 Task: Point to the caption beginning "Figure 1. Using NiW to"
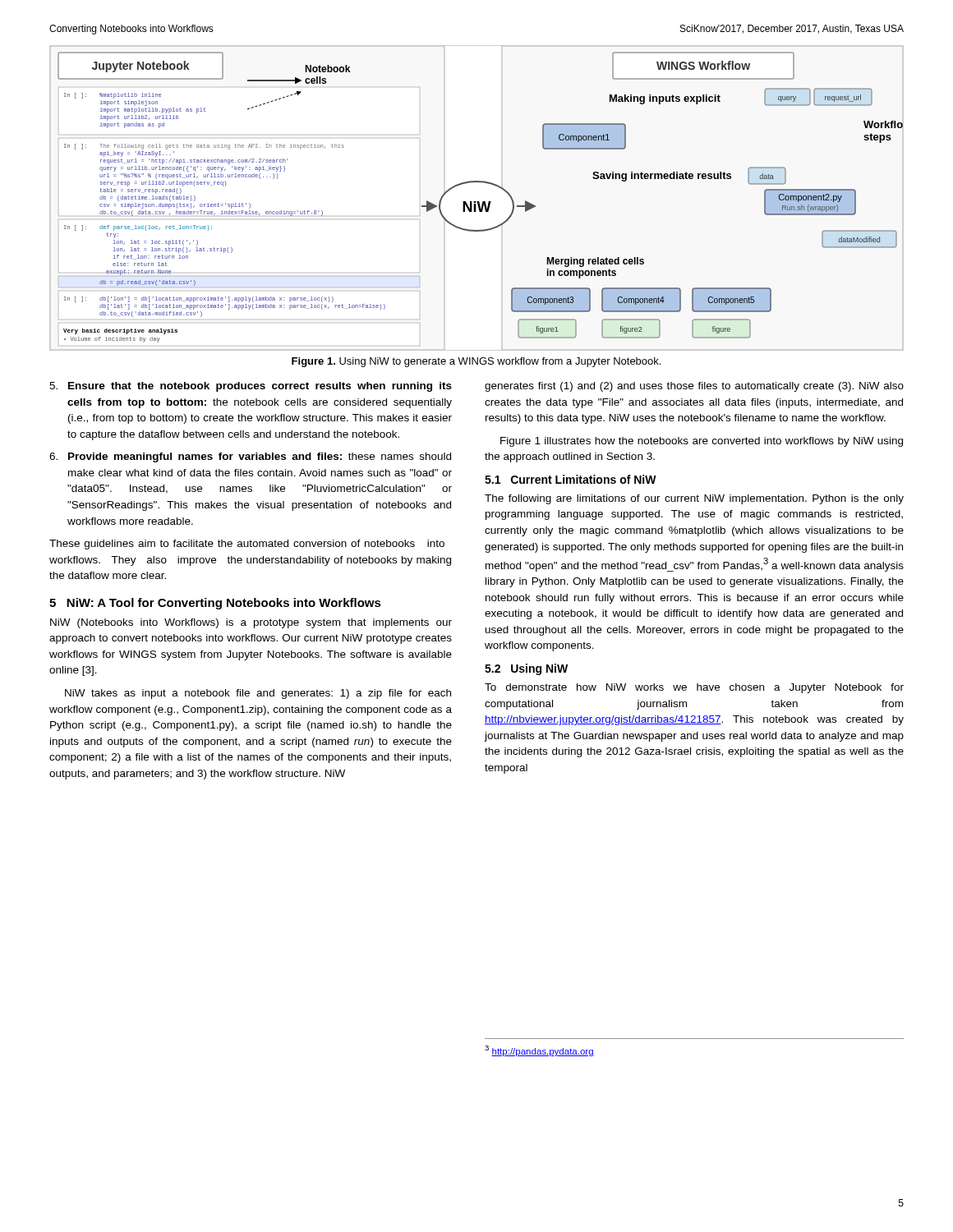pos(476,361)
